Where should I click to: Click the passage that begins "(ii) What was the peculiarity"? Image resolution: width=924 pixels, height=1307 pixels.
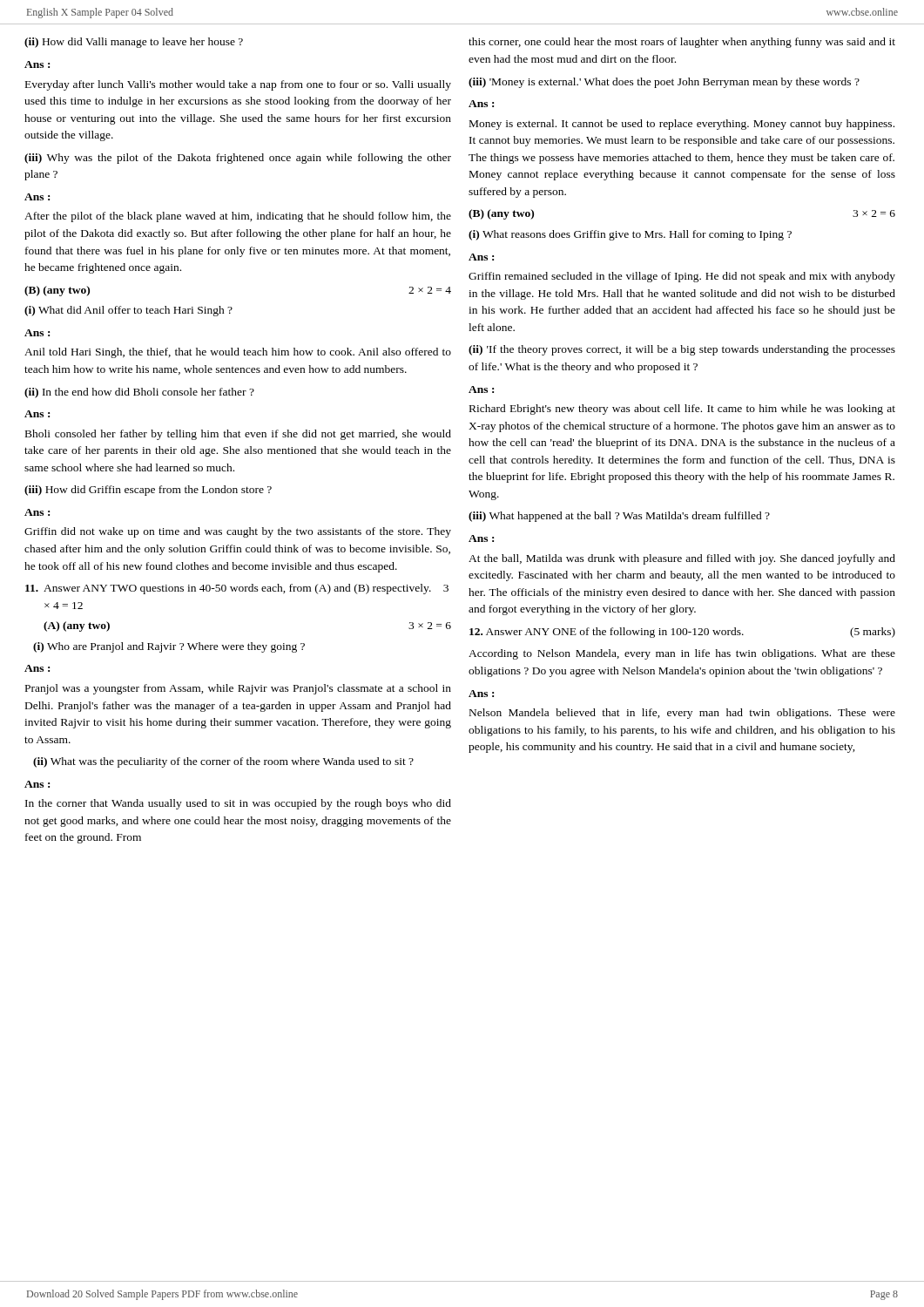242,762
